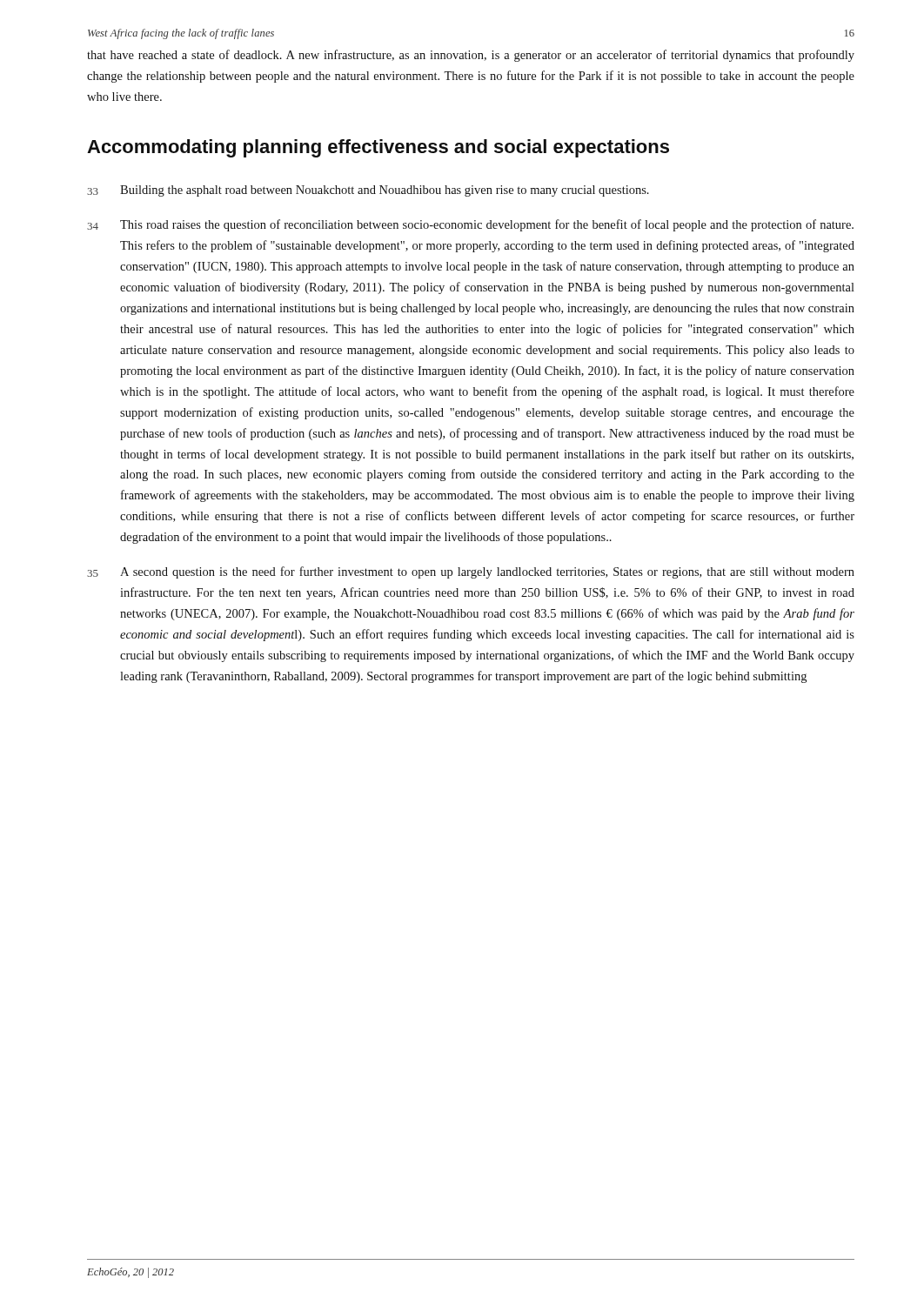Find the block on this page that starts "33 Building the asphalt road between Nouakchott and"
This screenshot has height=1305, width=924.
471,191
